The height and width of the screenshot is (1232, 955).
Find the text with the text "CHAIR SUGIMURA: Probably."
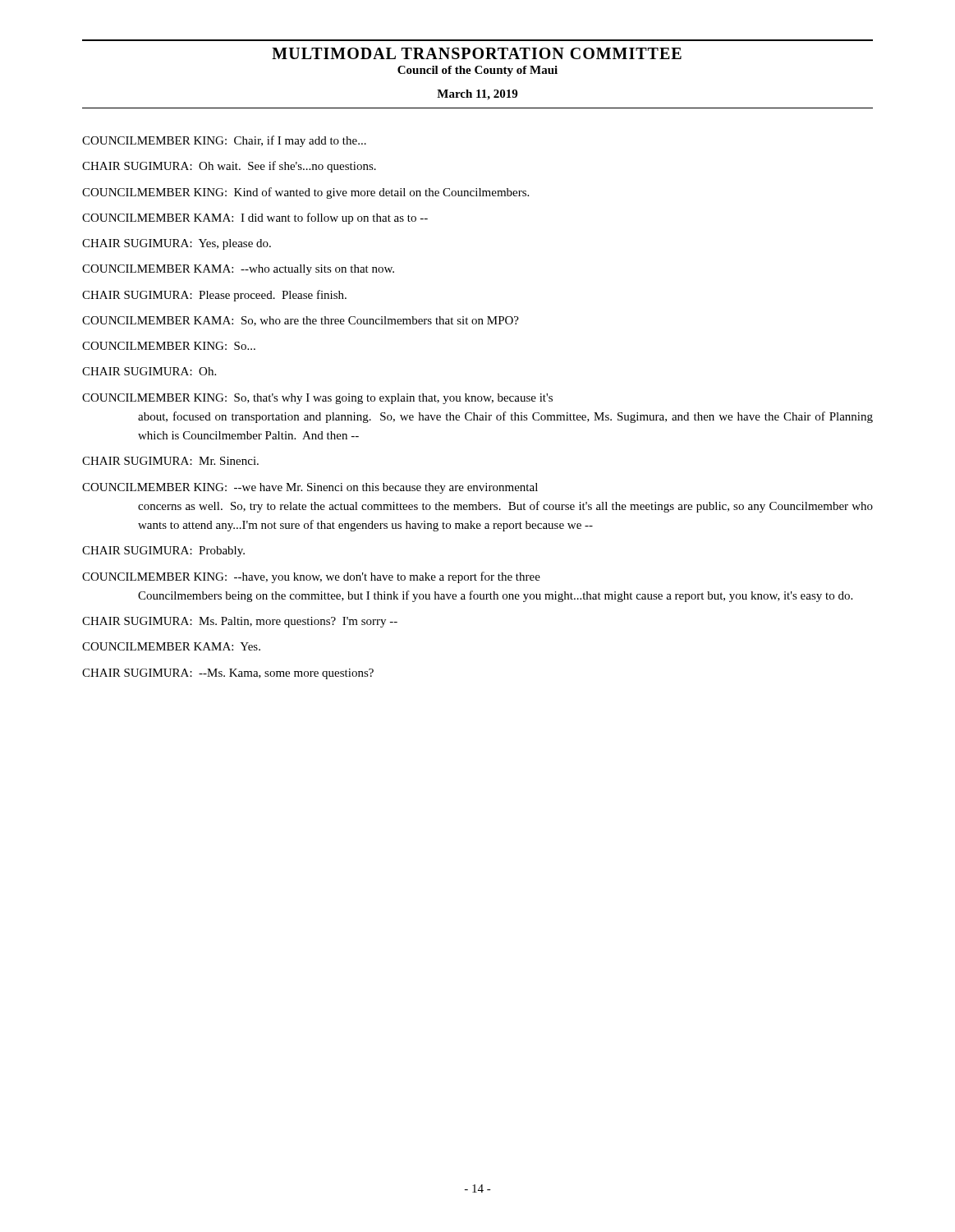(164, 551)
